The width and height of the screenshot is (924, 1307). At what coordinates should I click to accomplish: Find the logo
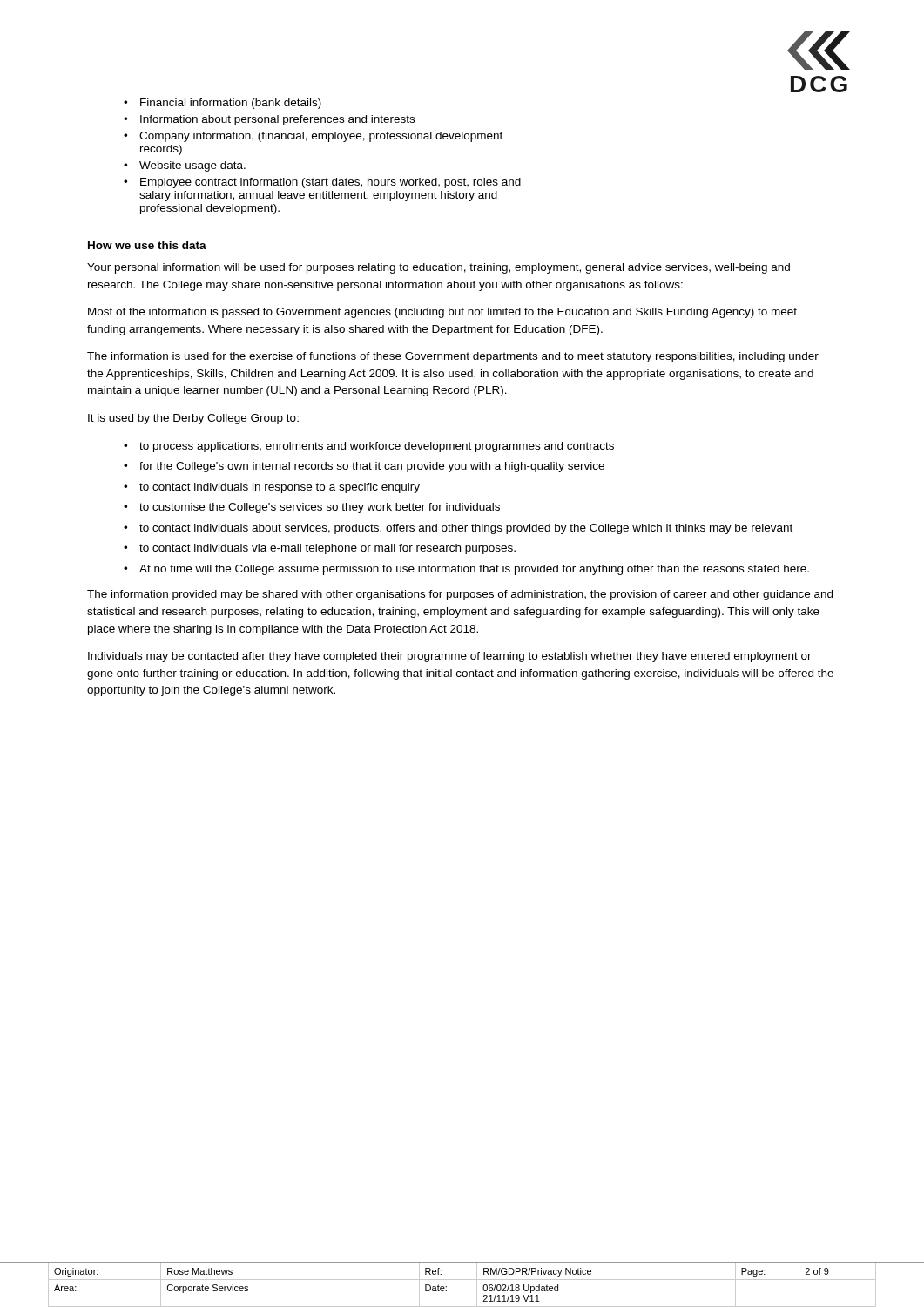coord(828,66)
